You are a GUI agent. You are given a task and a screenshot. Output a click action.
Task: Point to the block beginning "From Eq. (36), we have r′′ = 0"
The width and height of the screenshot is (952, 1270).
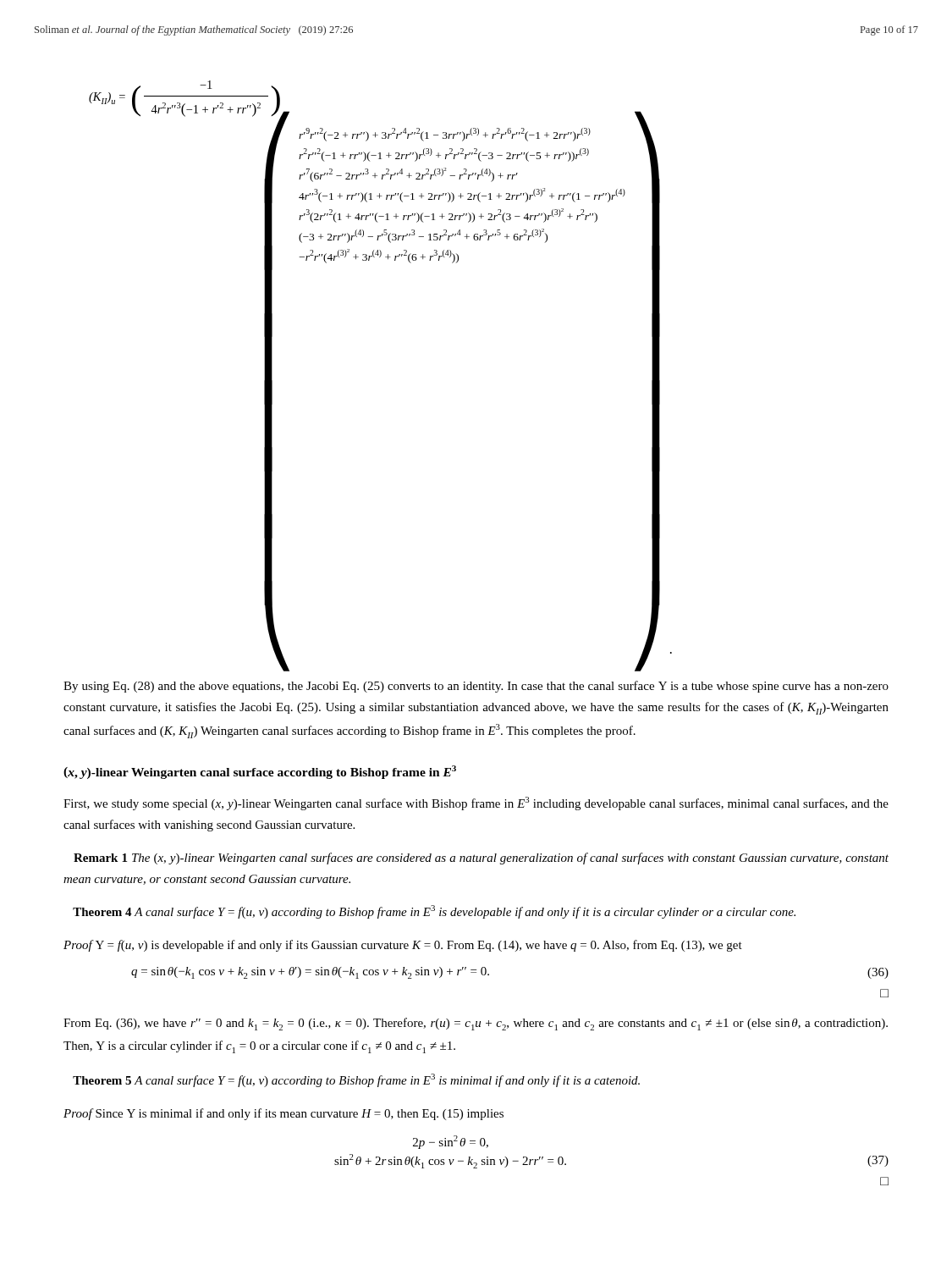(476, 1035)
